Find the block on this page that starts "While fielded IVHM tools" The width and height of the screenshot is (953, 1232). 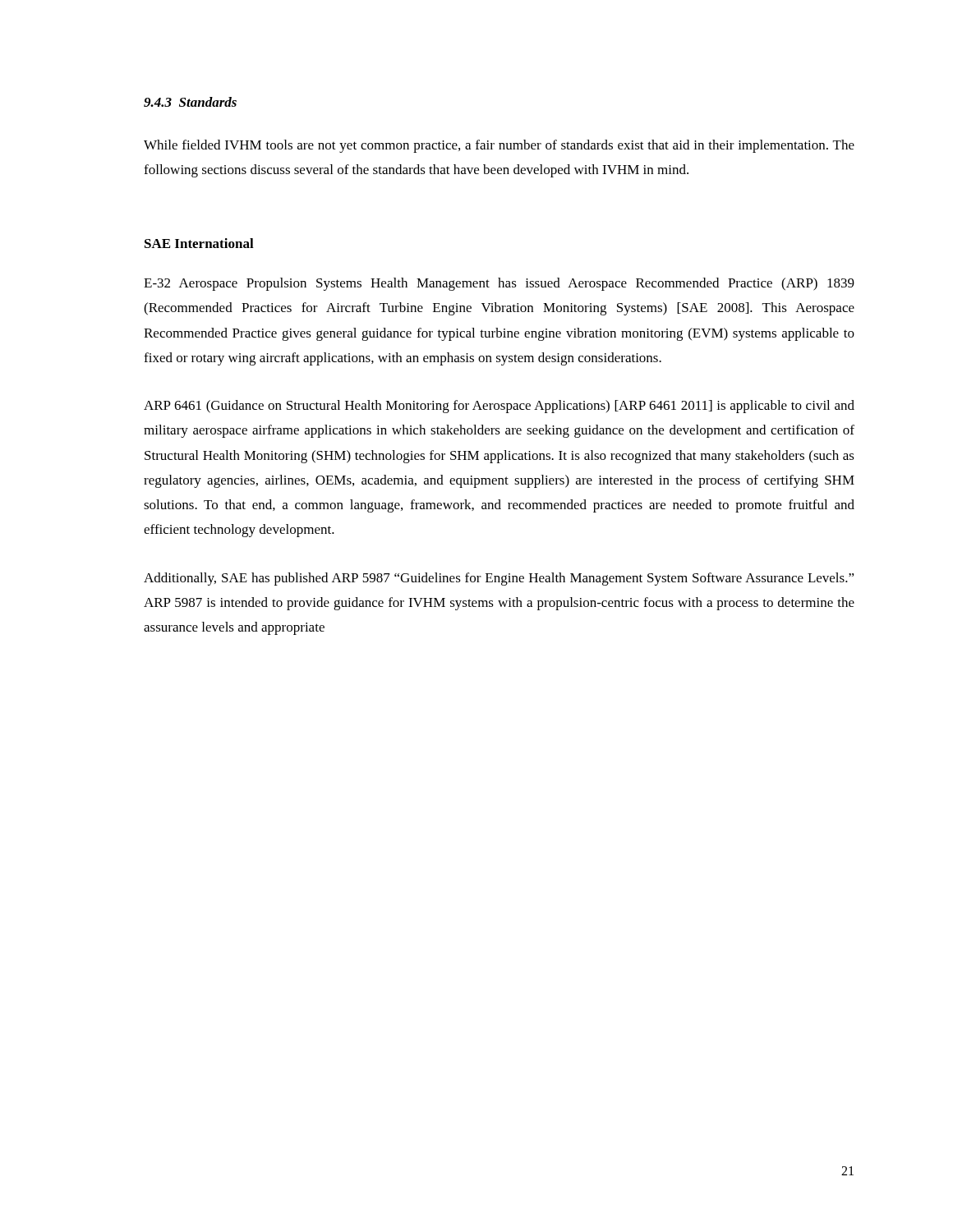tap(499, 157)
